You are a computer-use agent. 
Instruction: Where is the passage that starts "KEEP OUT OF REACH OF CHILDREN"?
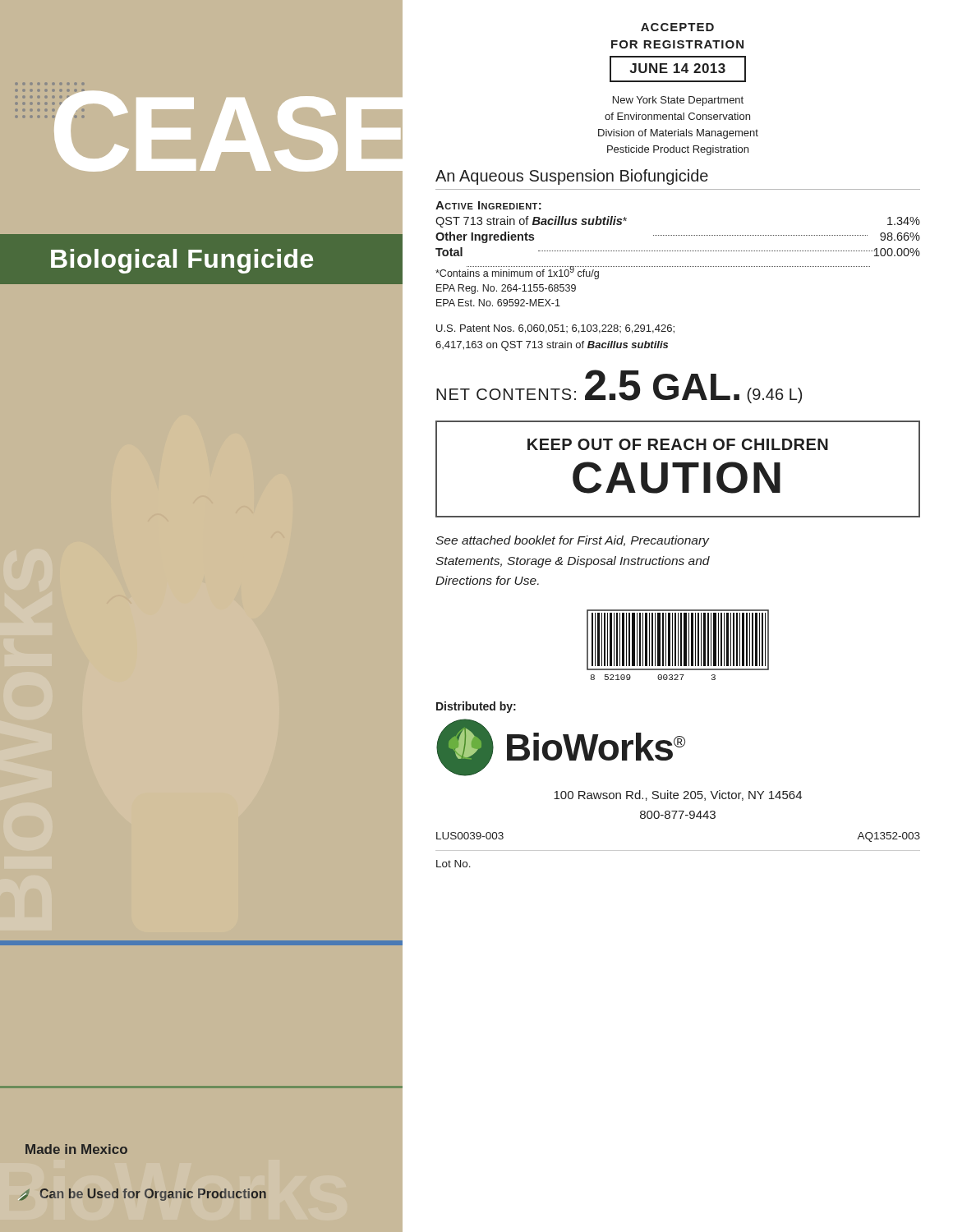tap(678, 469)
